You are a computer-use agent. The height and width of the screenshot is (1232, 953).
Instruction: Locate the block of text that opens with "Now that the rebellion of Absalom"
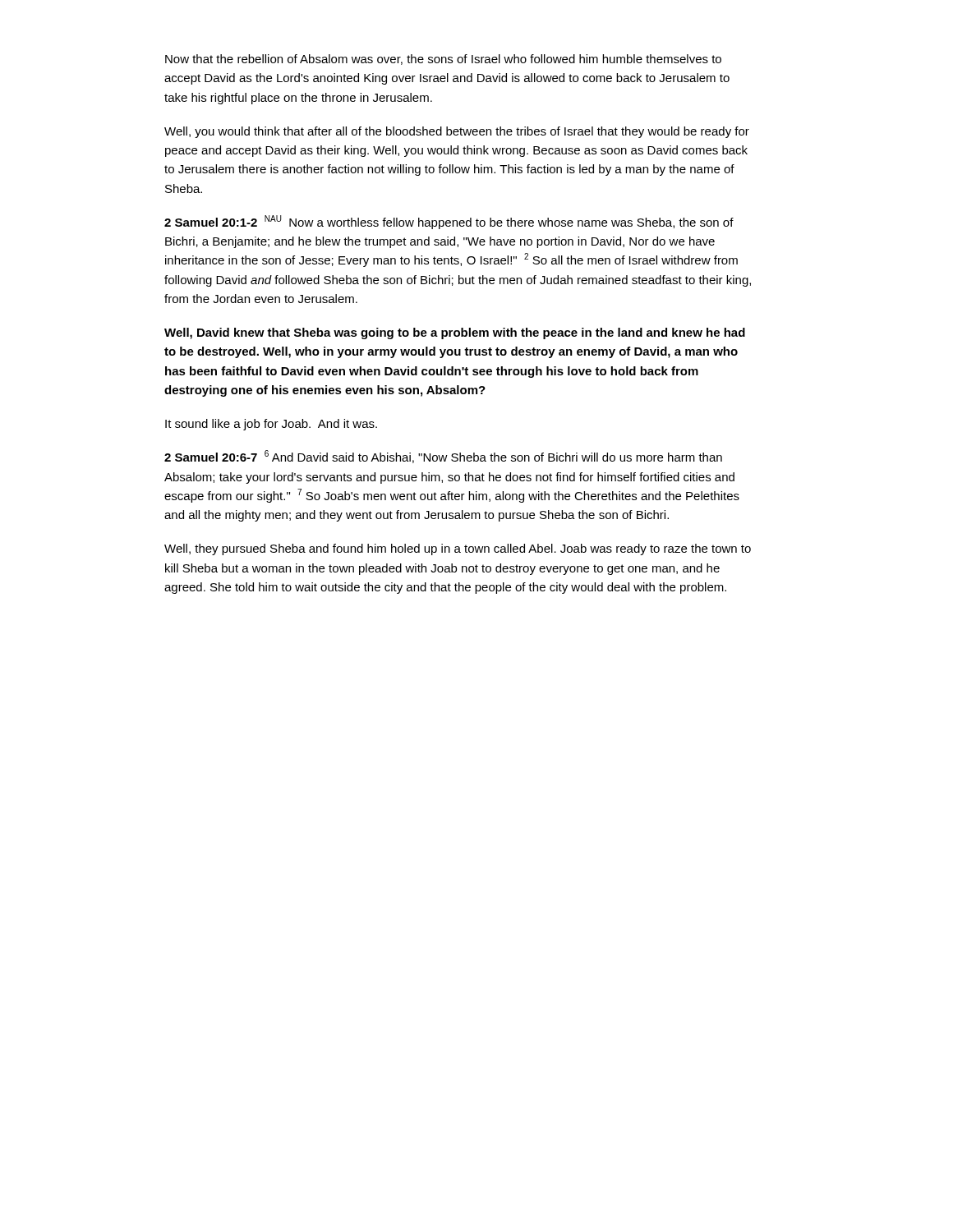(447, 78)
